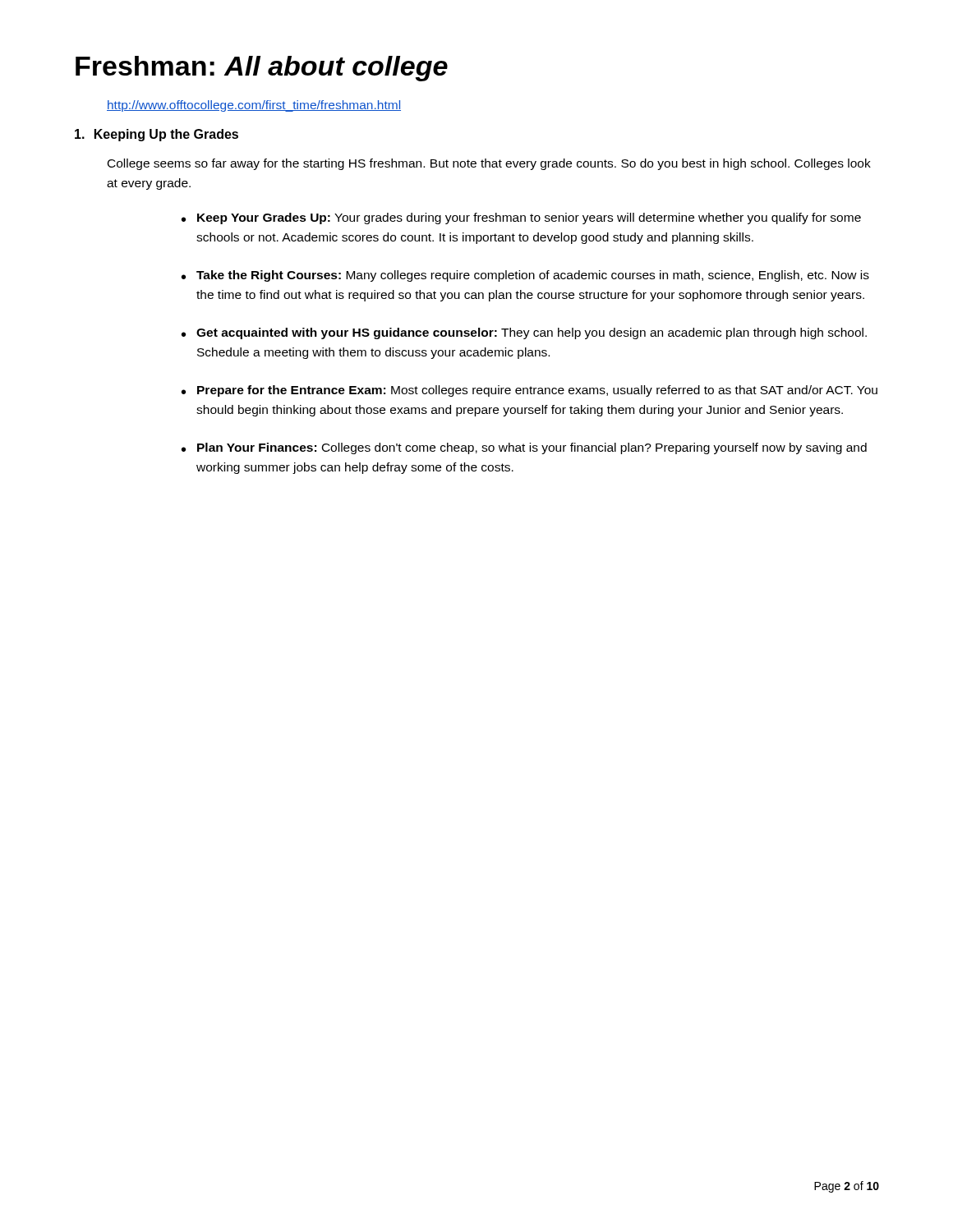Locate the block of text that opens with "College seems so far away"

click(493, 173)
